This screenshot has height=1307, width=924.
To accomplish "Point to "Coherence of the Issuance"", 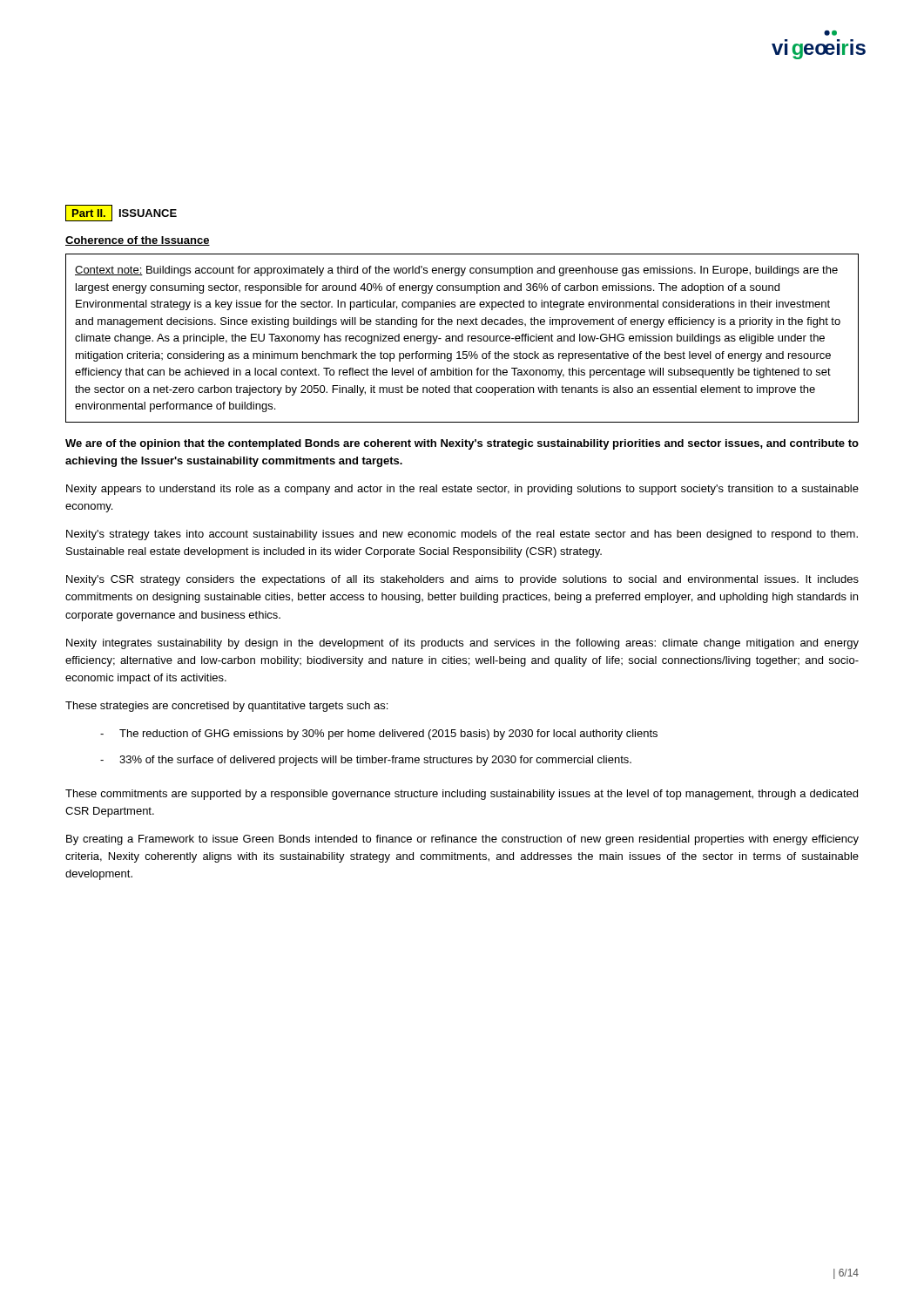I will (x=138, y=241).
